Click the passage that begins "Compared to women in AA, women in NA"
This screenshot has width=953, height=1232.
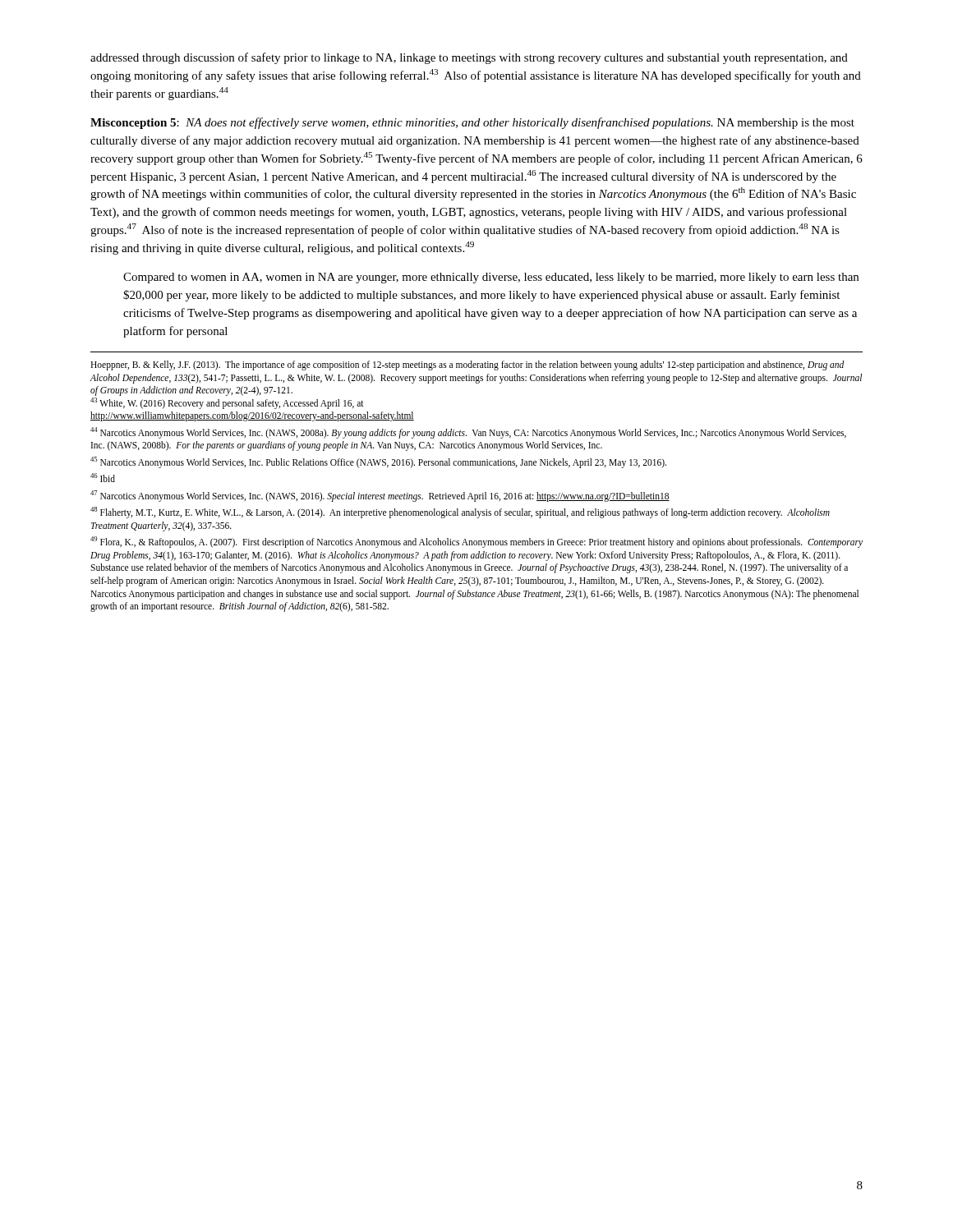491,304
